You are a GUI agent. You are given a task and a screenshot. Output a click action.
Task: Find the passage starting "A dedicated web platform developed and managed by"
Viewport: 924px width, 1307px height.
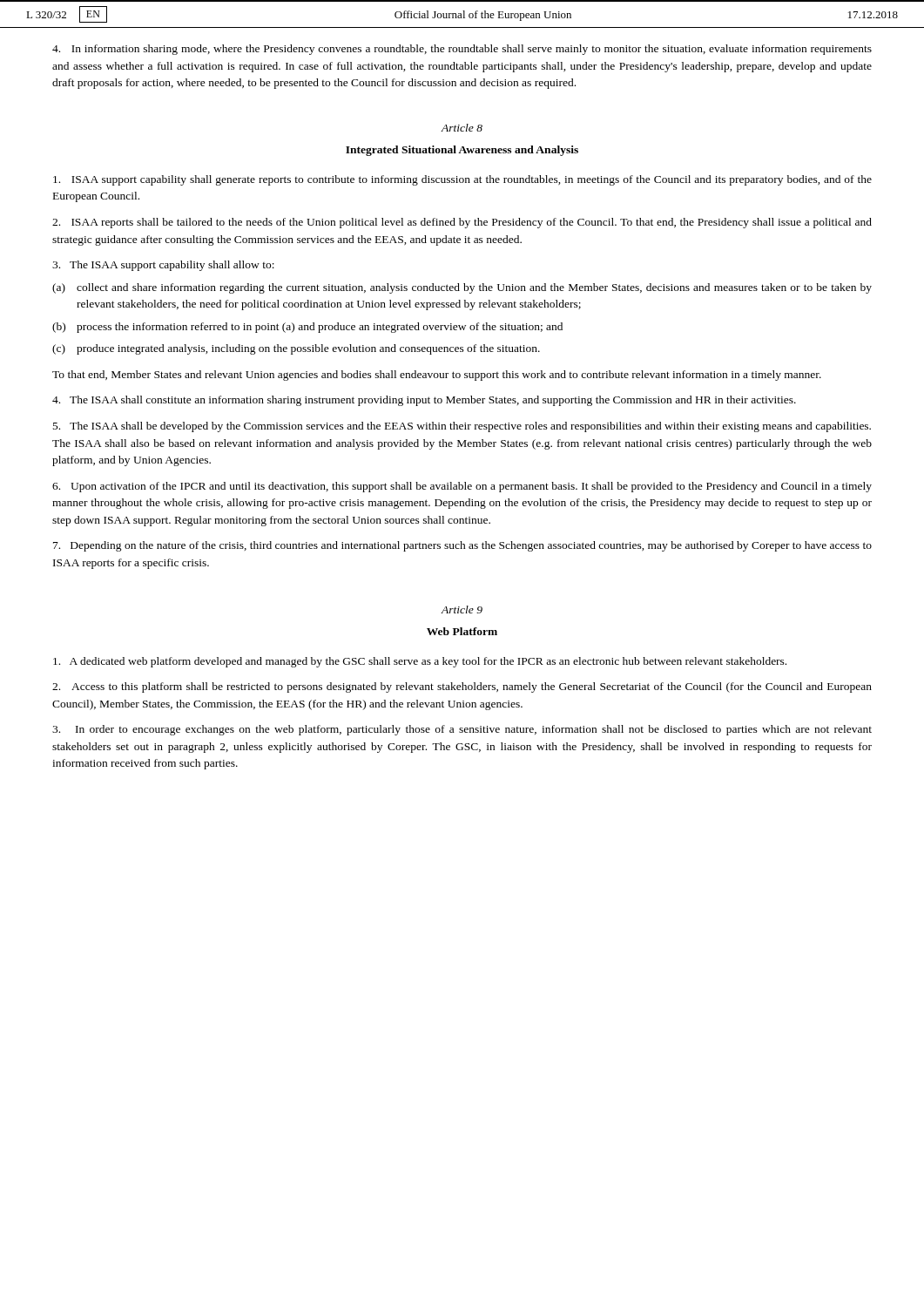point(420,661)
